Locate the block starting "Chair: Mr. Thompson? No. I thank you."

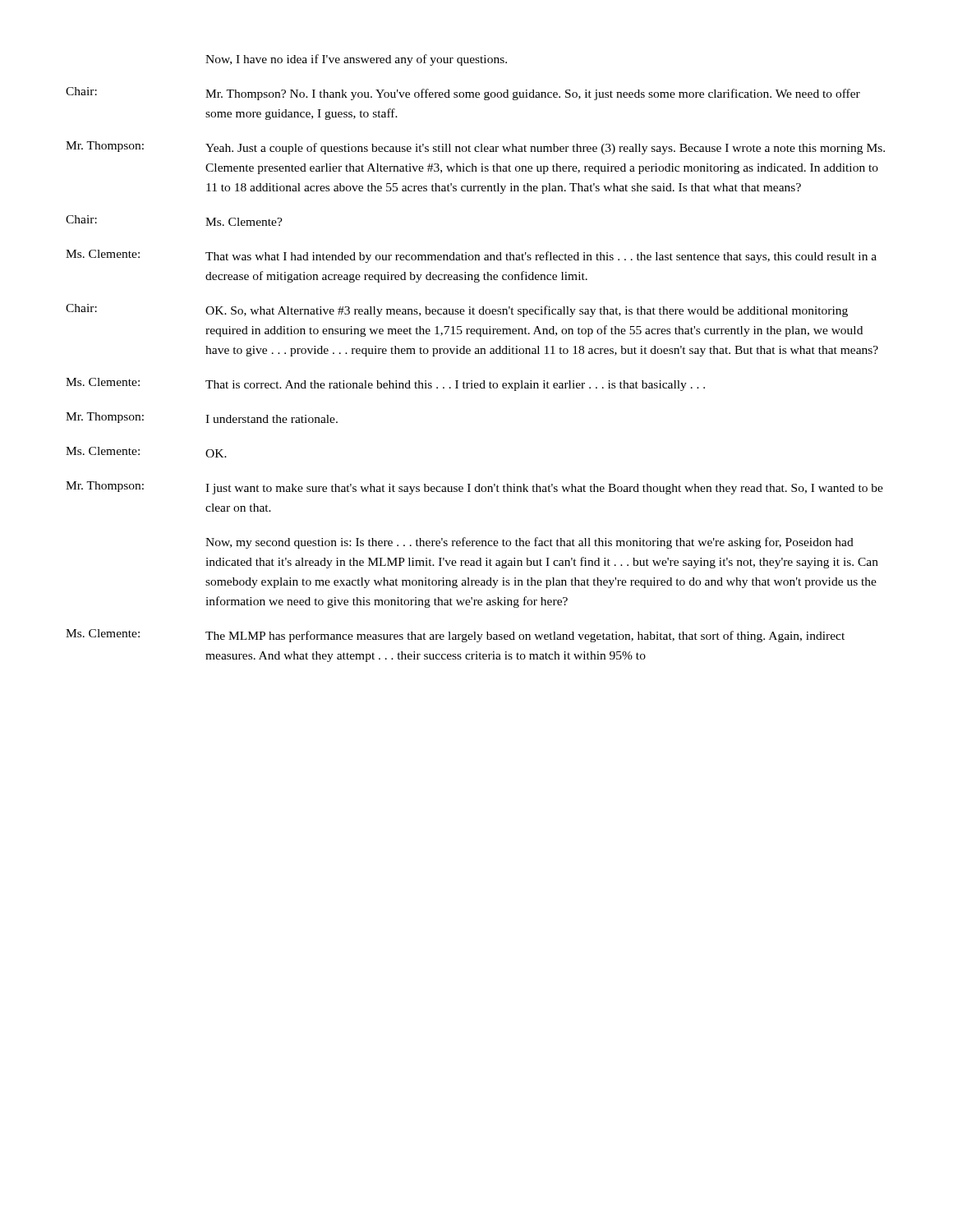click(x=476, y=103)
